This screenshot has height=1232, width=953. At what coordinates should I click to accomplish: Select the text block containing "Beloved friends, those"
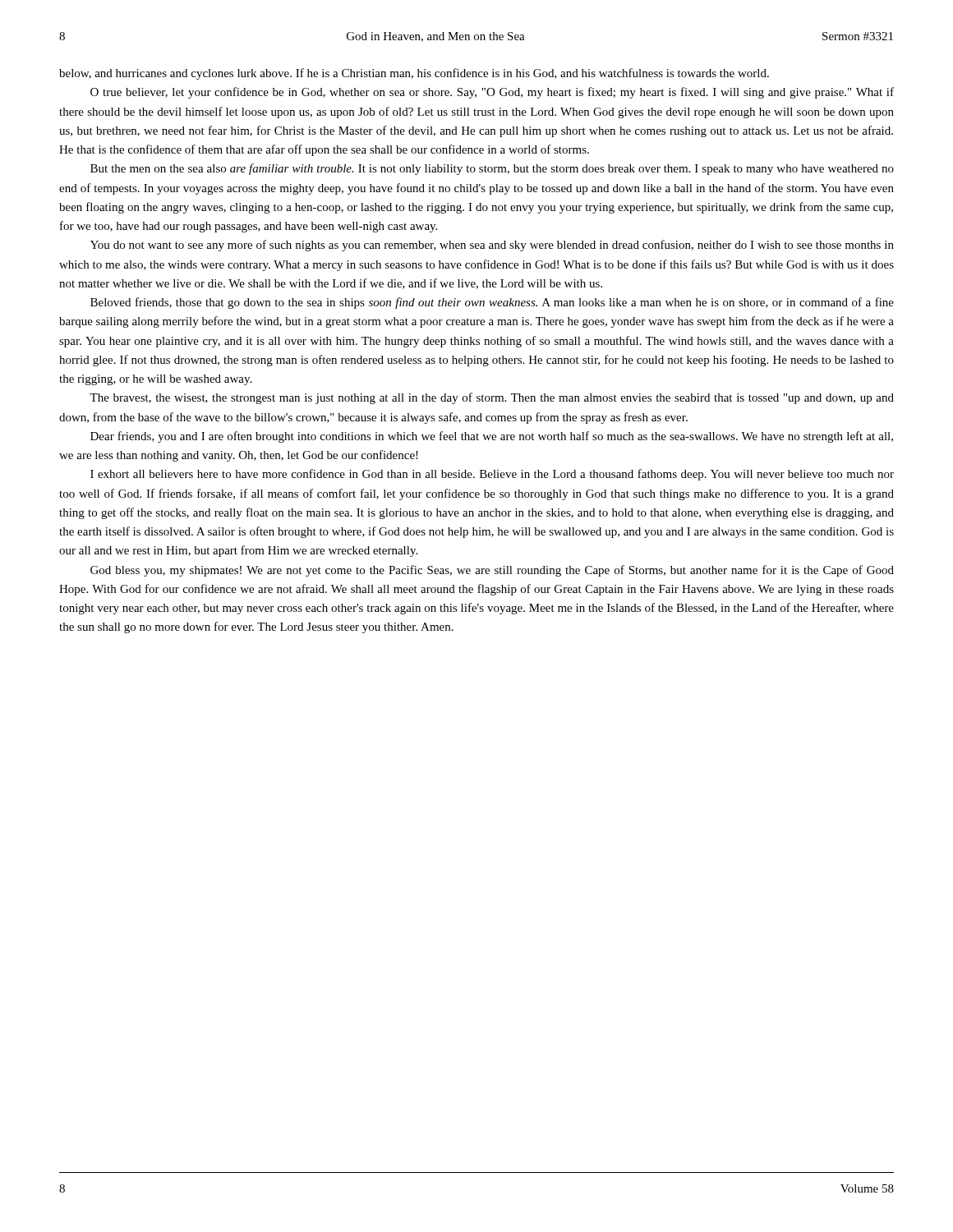pos(476,340)
